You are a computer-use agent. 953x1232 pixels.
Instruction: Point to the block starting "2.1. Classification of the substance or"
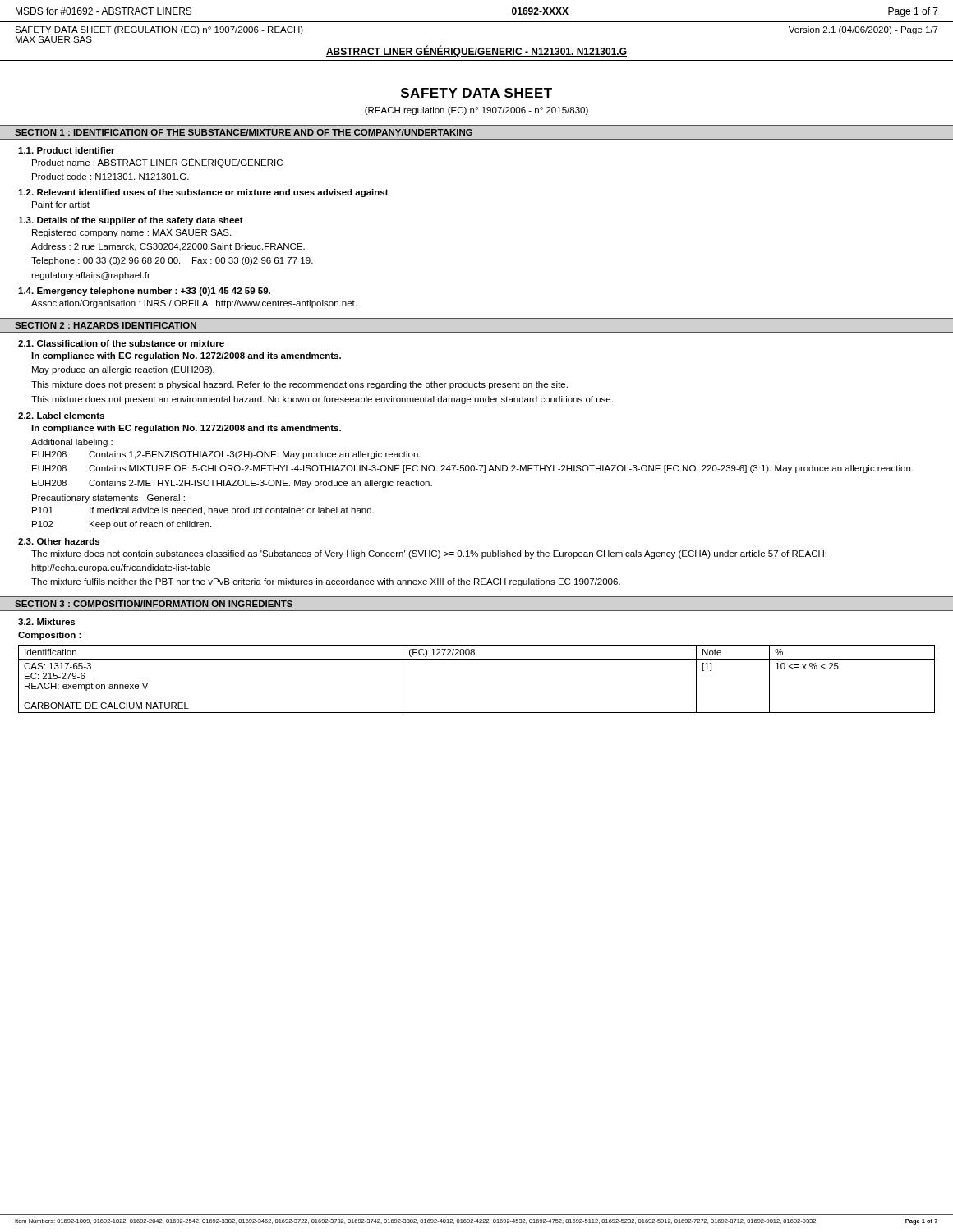click(121, 343)
